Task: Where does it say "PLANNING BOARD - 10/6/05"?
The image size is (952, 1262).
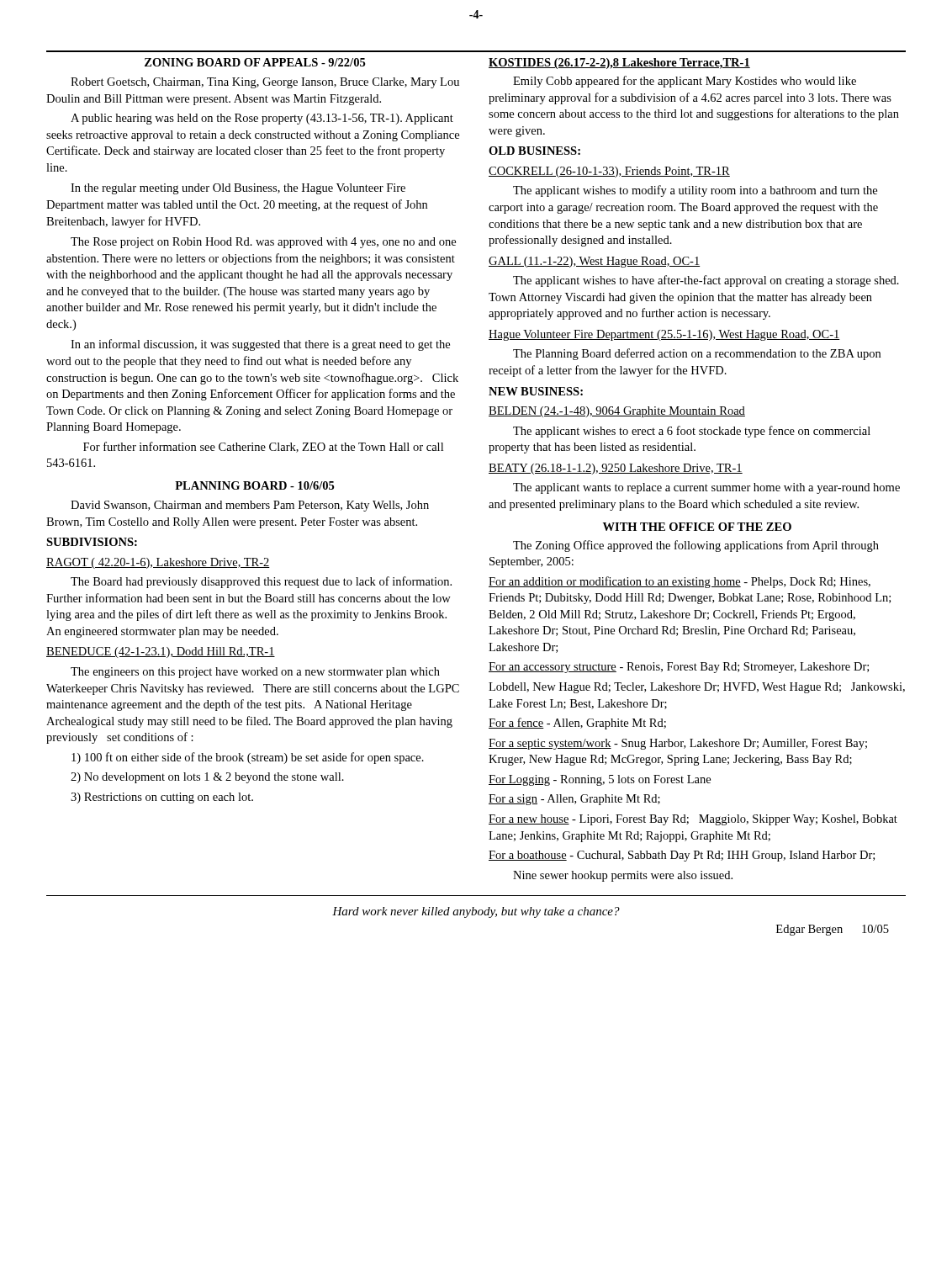Action: click(255, 485)
